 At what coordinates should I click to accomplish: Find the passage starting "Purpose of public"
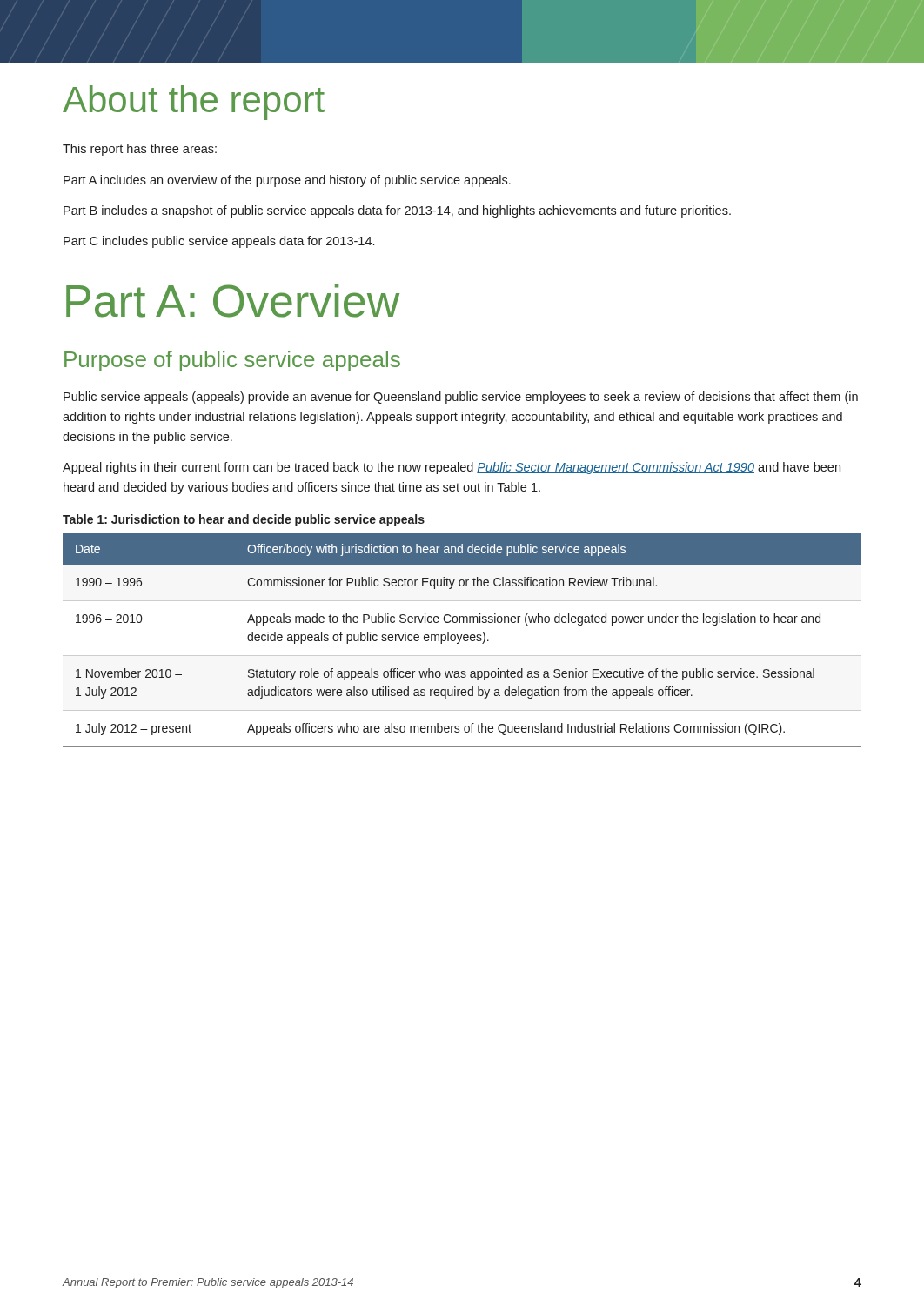[232, 359]
